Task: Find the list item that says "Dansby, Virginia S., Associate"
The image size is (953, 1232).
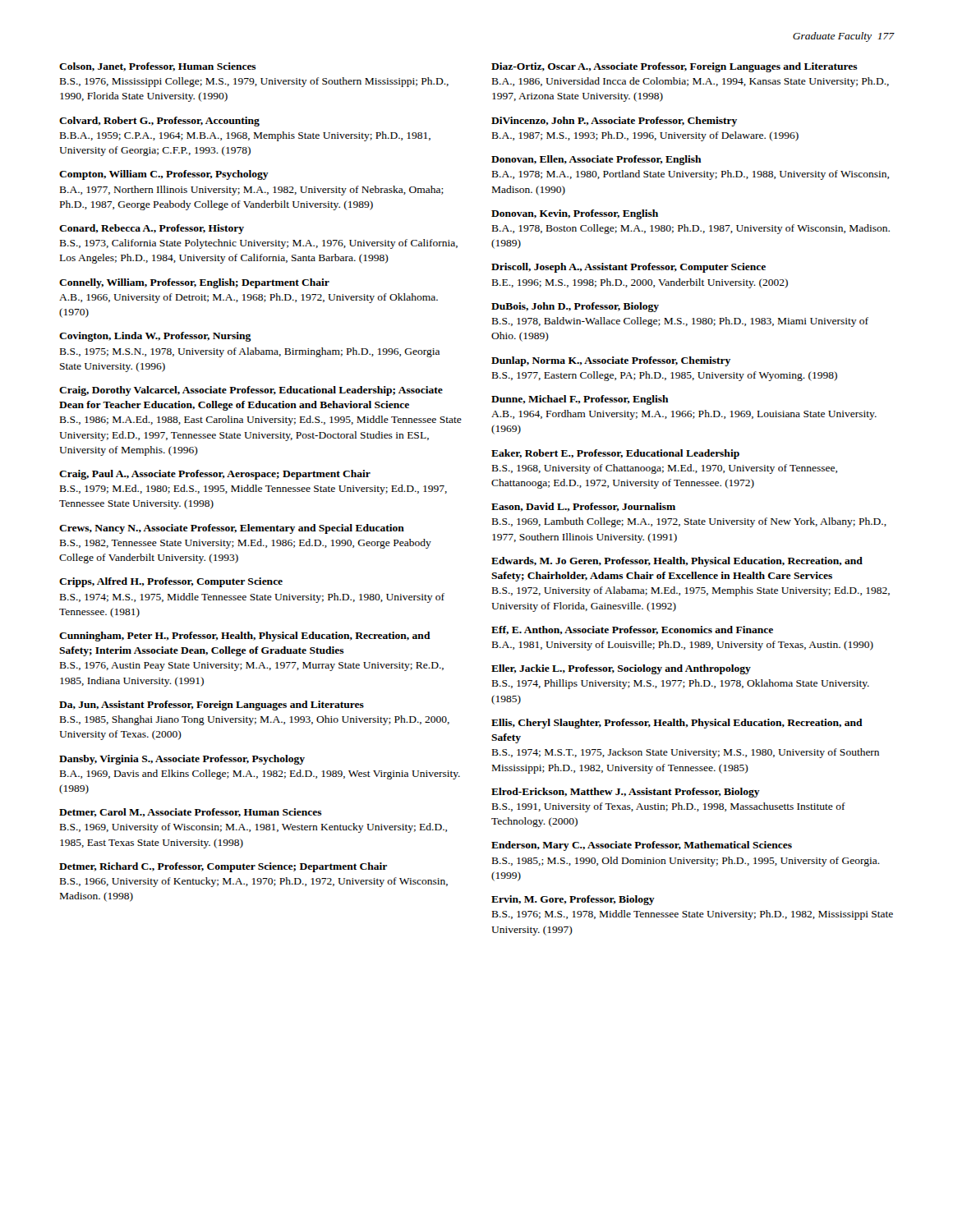Action: [260, 774]
